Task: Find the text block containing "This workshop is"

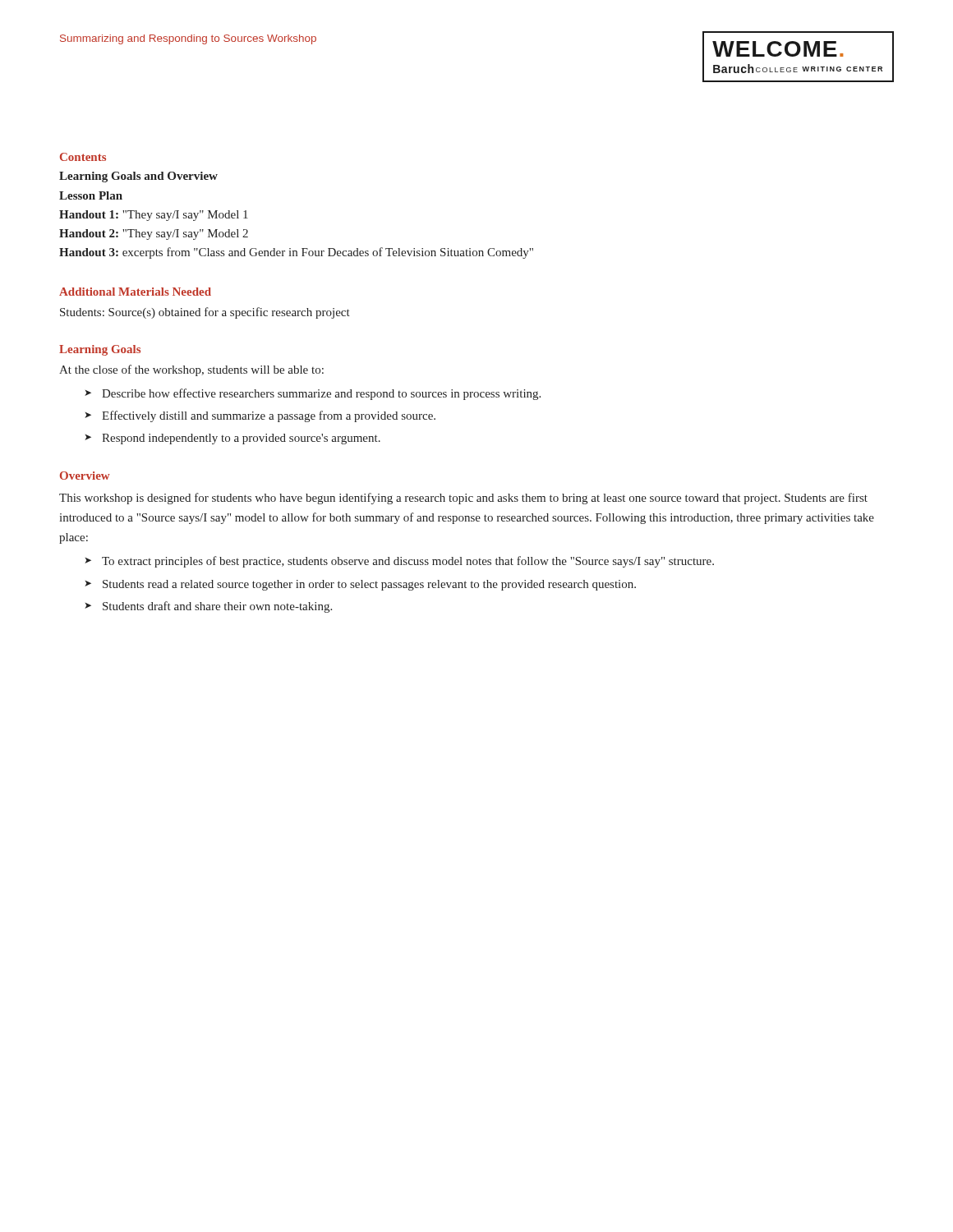Action: 476,518
